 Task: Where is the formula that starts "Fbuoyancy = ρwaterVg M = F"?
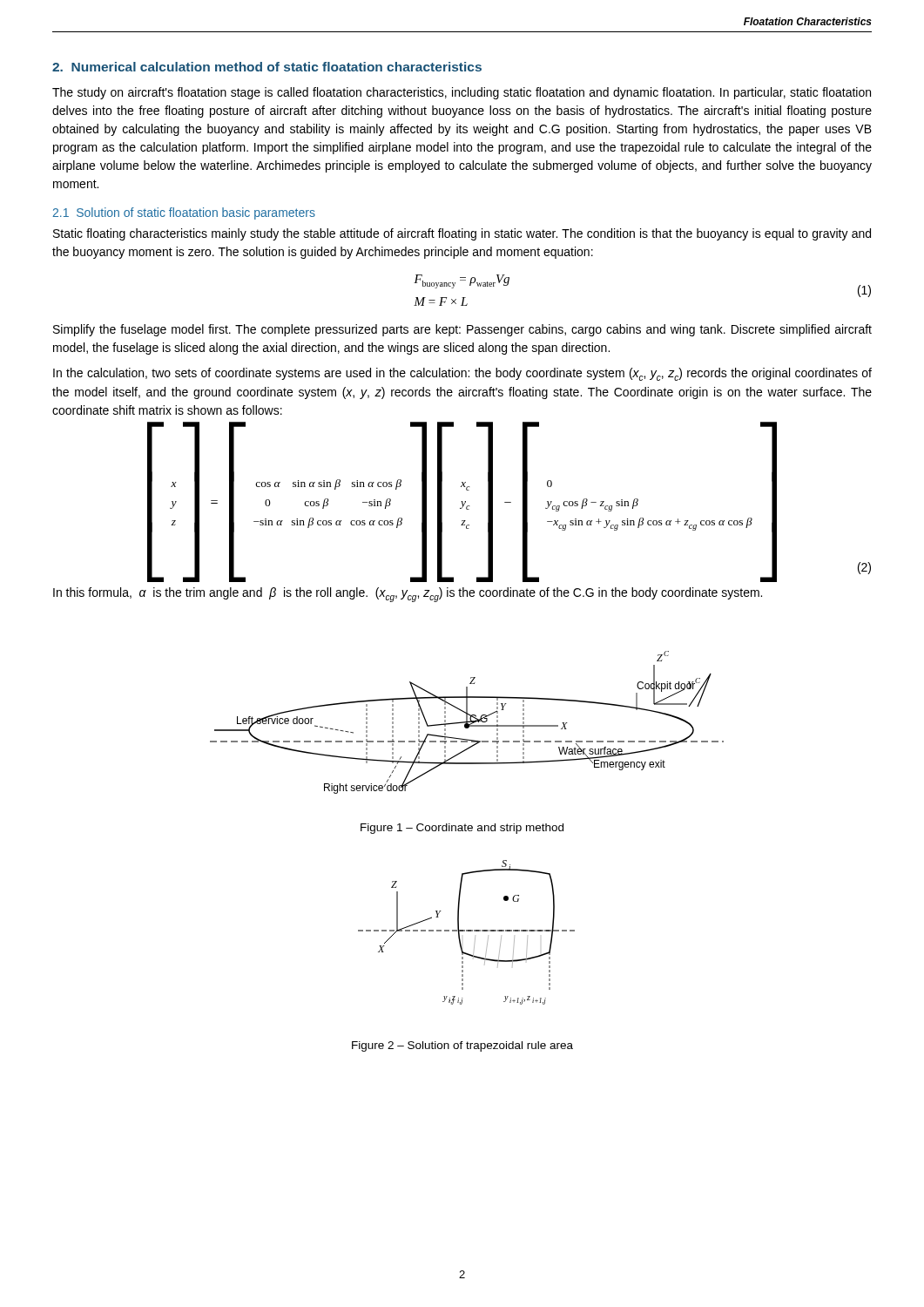pyautogui.click(x=464, y=298)
